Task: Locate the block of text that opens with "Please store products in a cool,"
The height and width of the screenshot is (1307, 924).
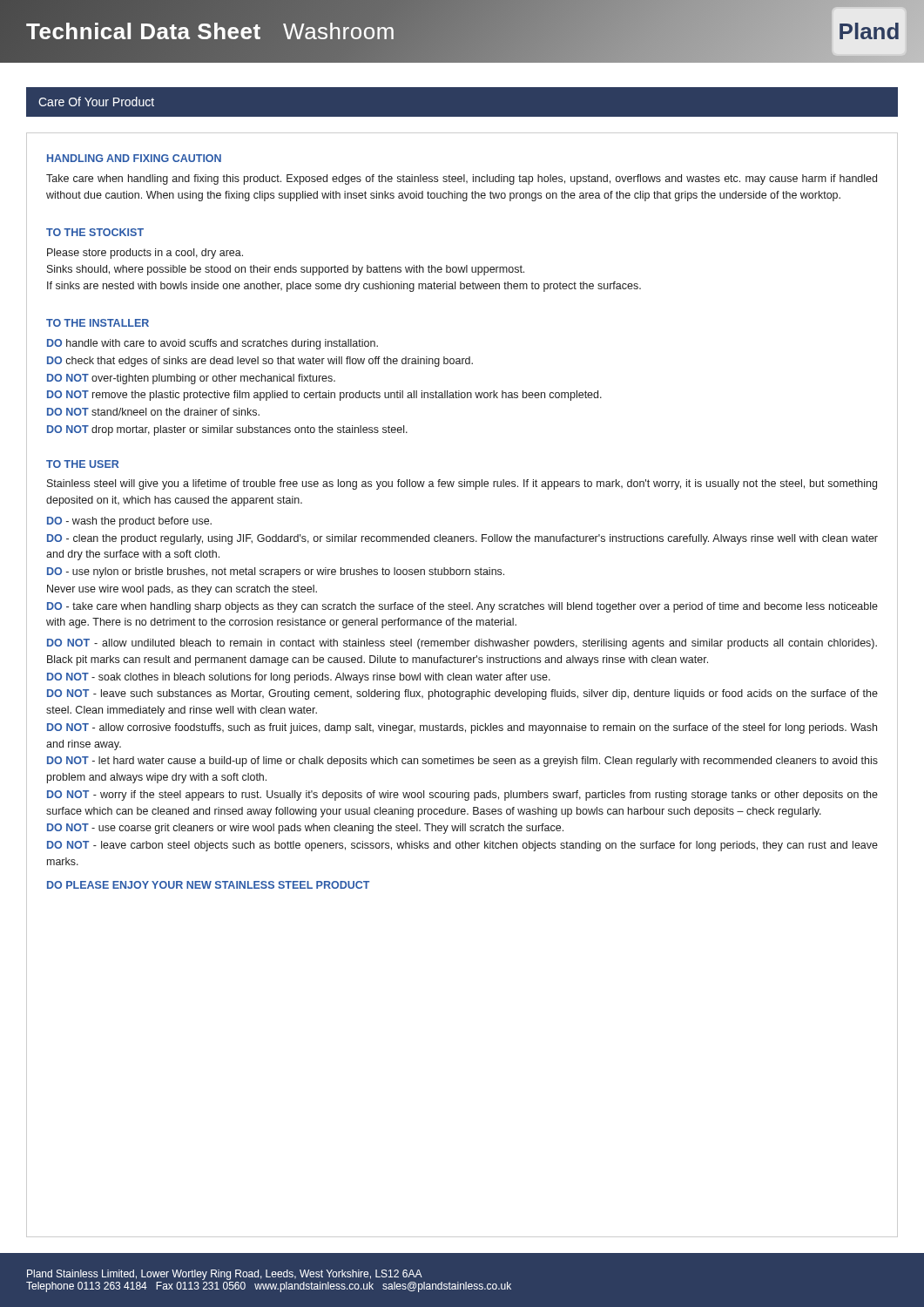Action: pyautogui.click(x=344, y=269)
